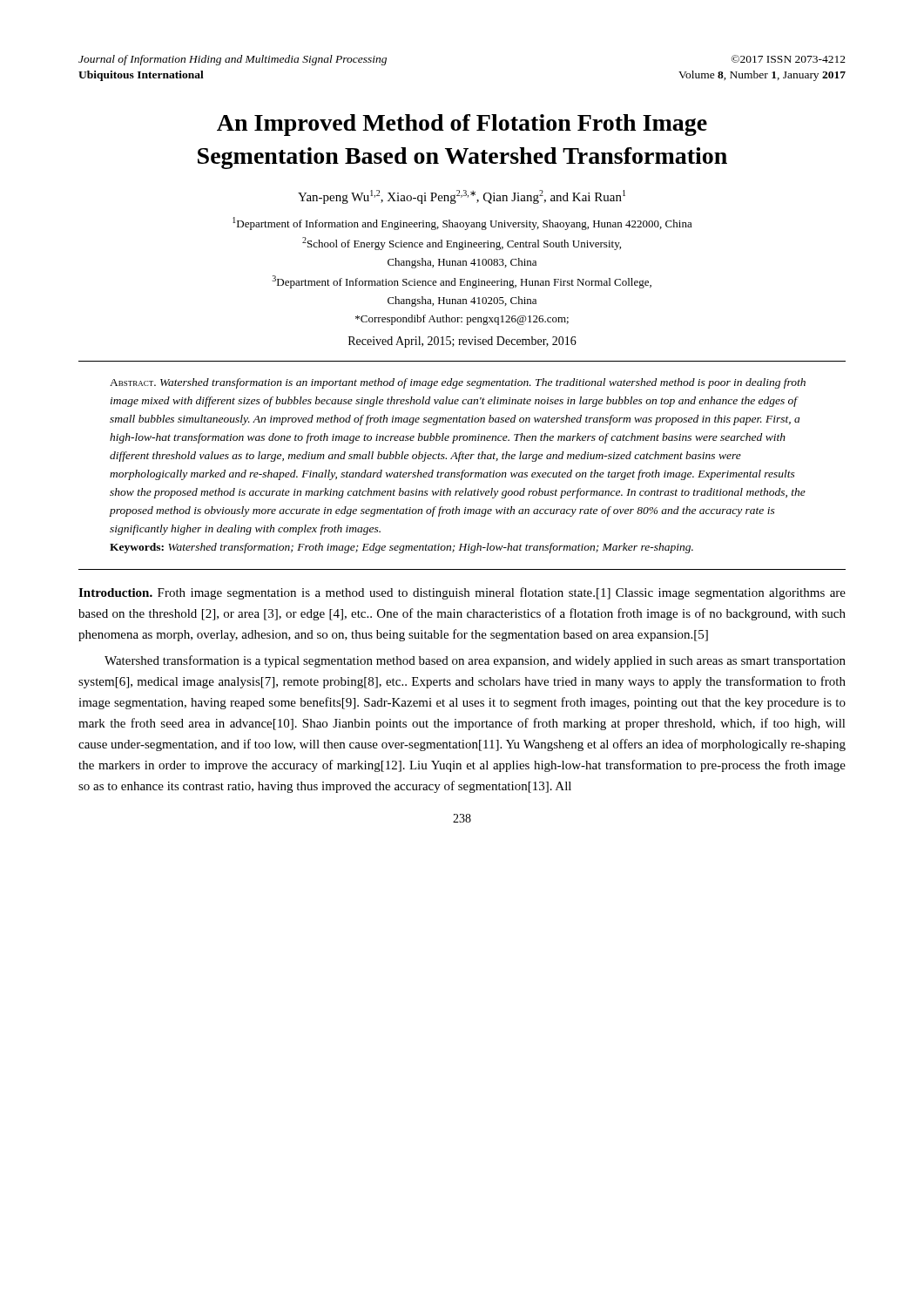The image size is (924, 1307).
Task: Select the region starting "Introduction. Froth image segmentation is a"
Action: click(462, 689)
